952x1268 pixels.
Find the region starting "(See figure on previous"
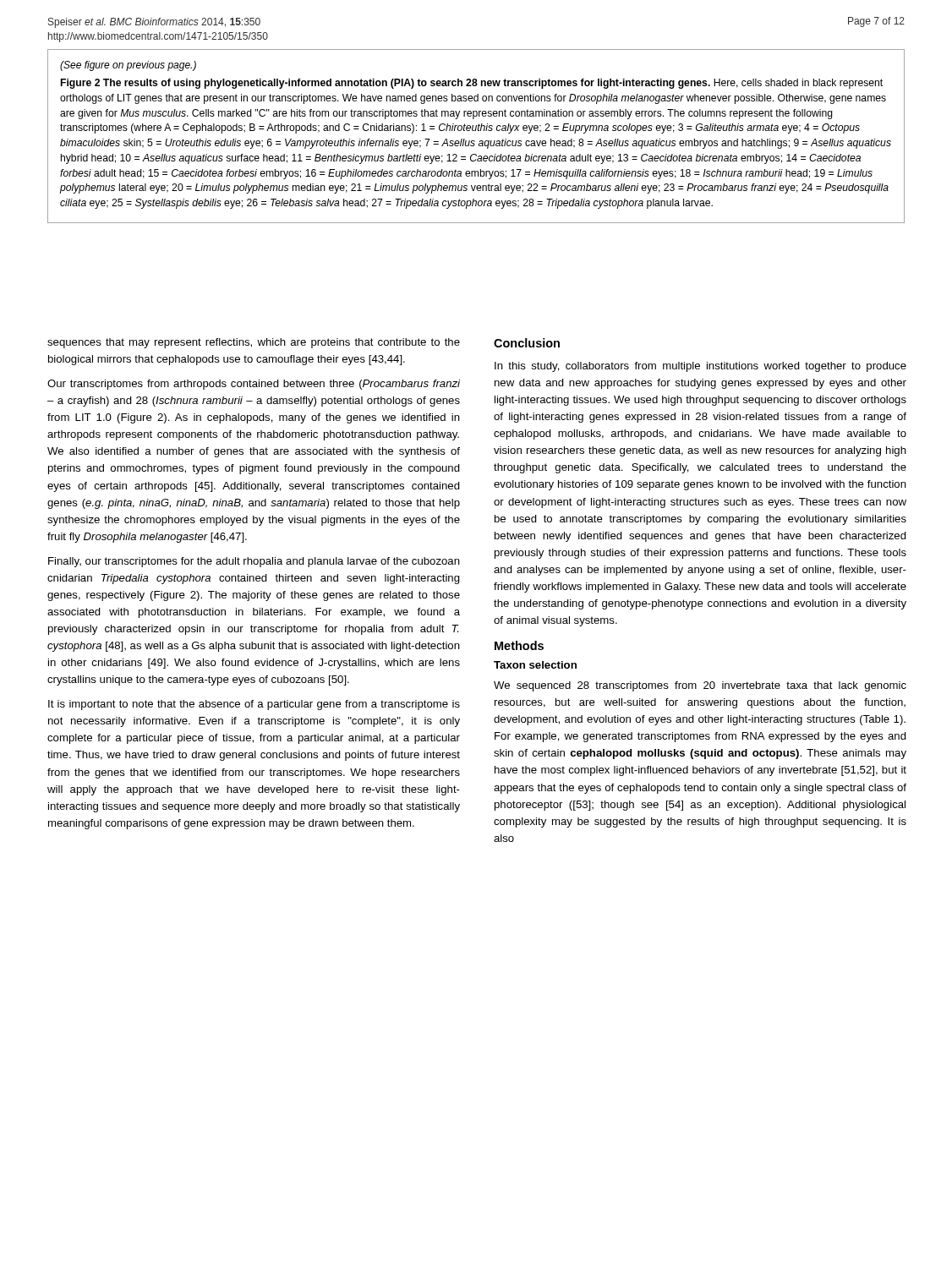476,135
